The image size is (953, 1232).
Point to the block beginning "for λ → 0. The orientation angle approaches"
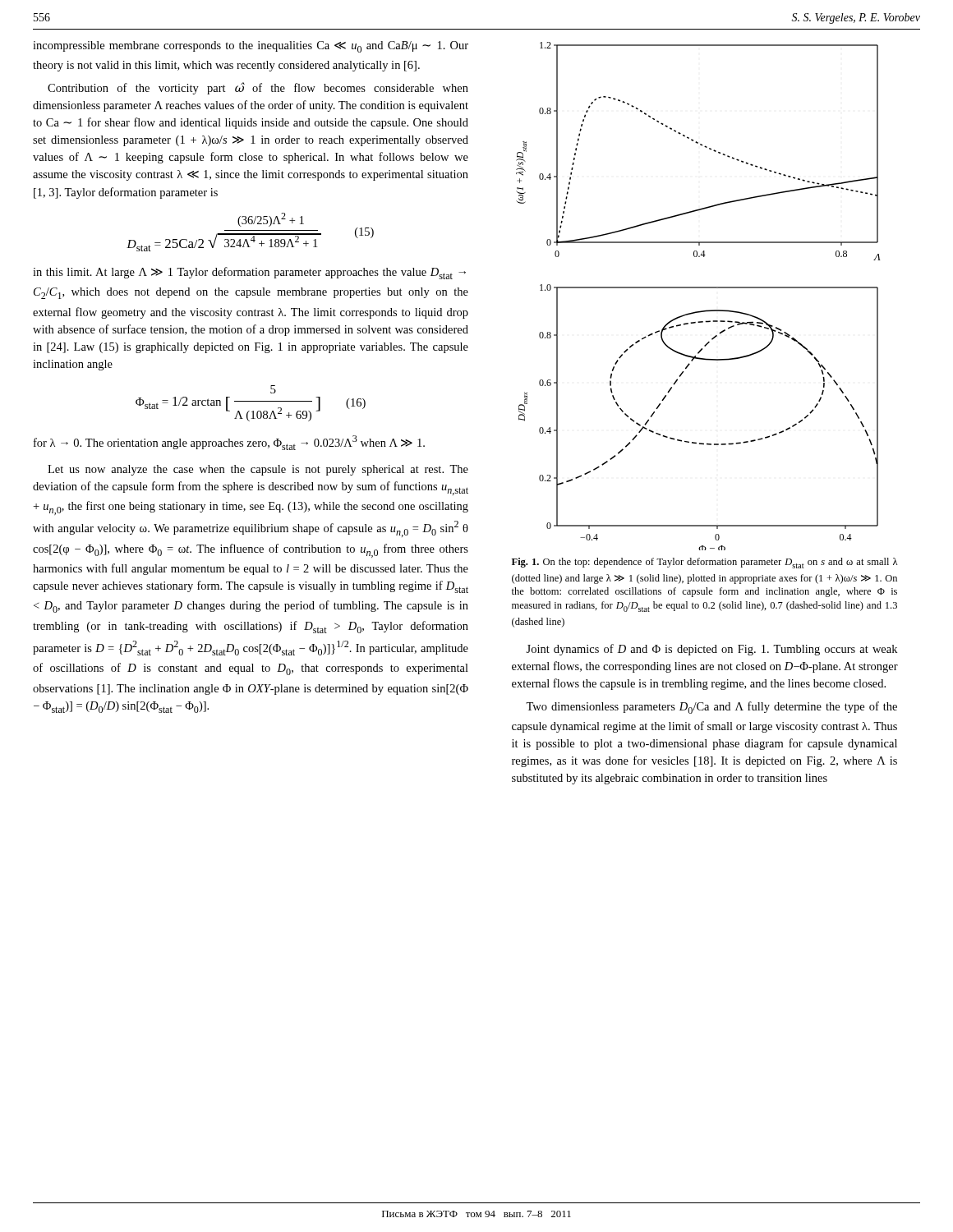tap(251, 444)
